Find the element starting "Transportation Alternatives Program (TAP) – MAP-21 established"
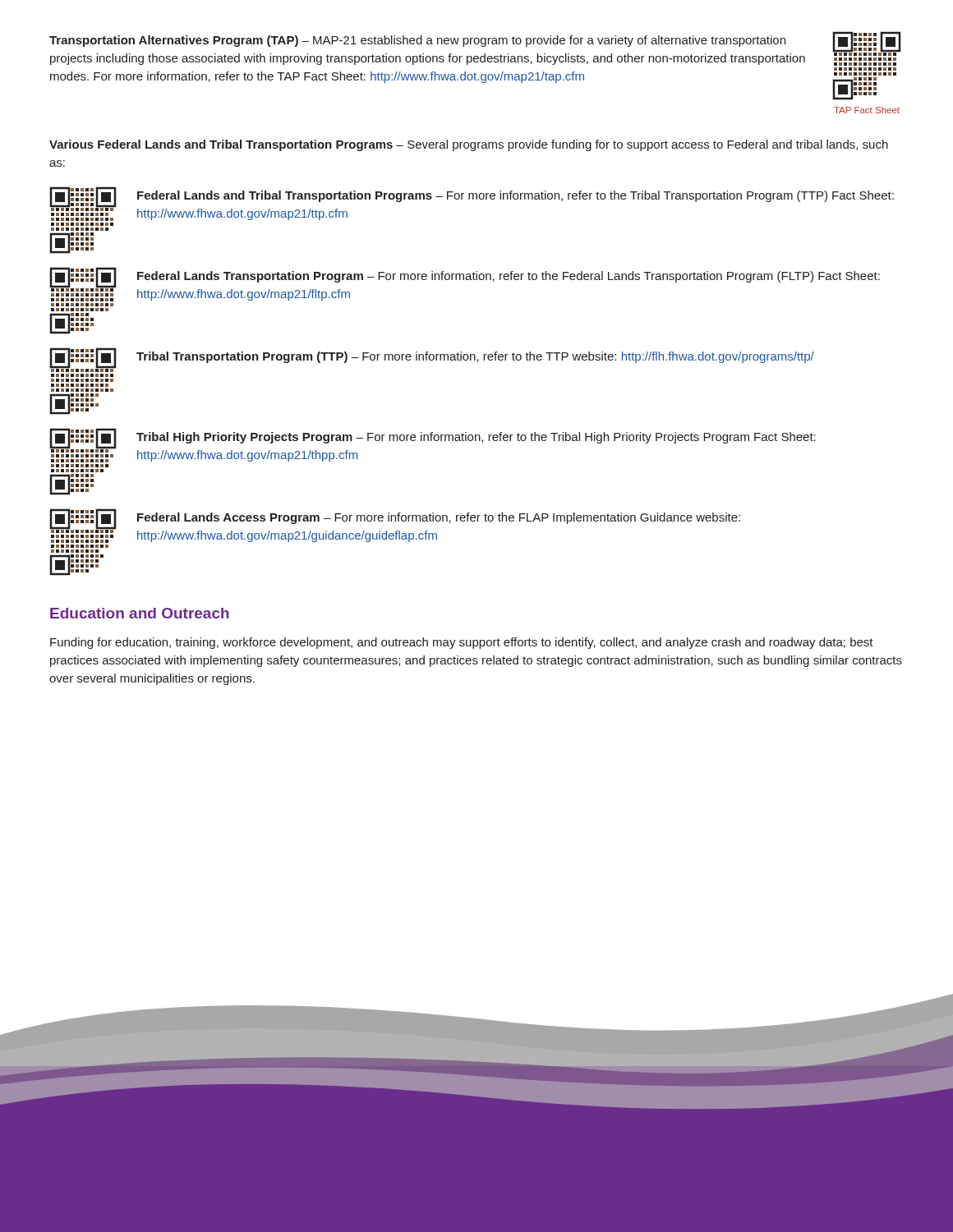Screen dimensions: 1232x953 coord(427,58)
